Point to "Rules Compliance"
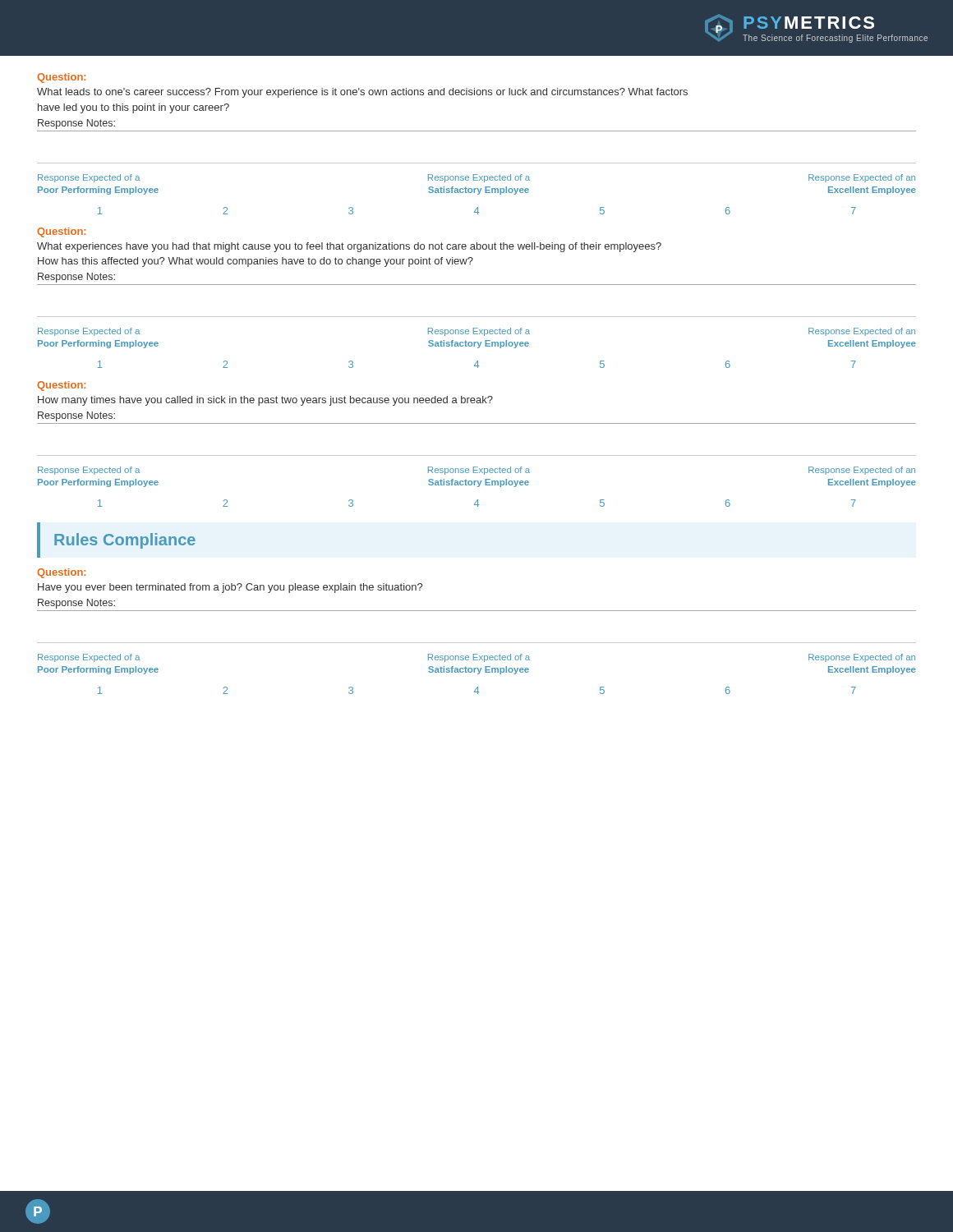 coord(125,539)
